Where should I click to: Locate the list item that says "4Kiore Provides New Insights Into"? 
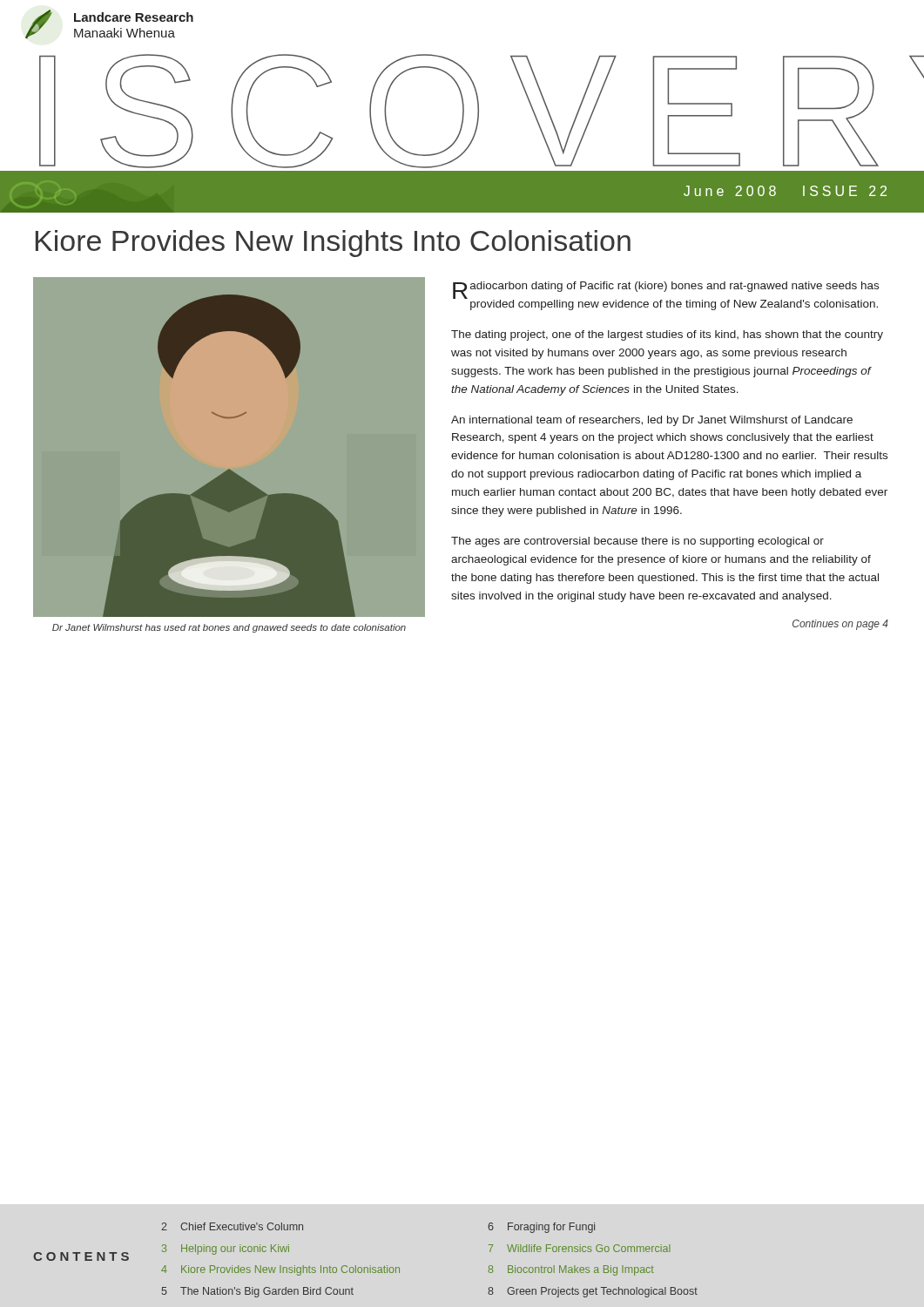point(281,1270)
